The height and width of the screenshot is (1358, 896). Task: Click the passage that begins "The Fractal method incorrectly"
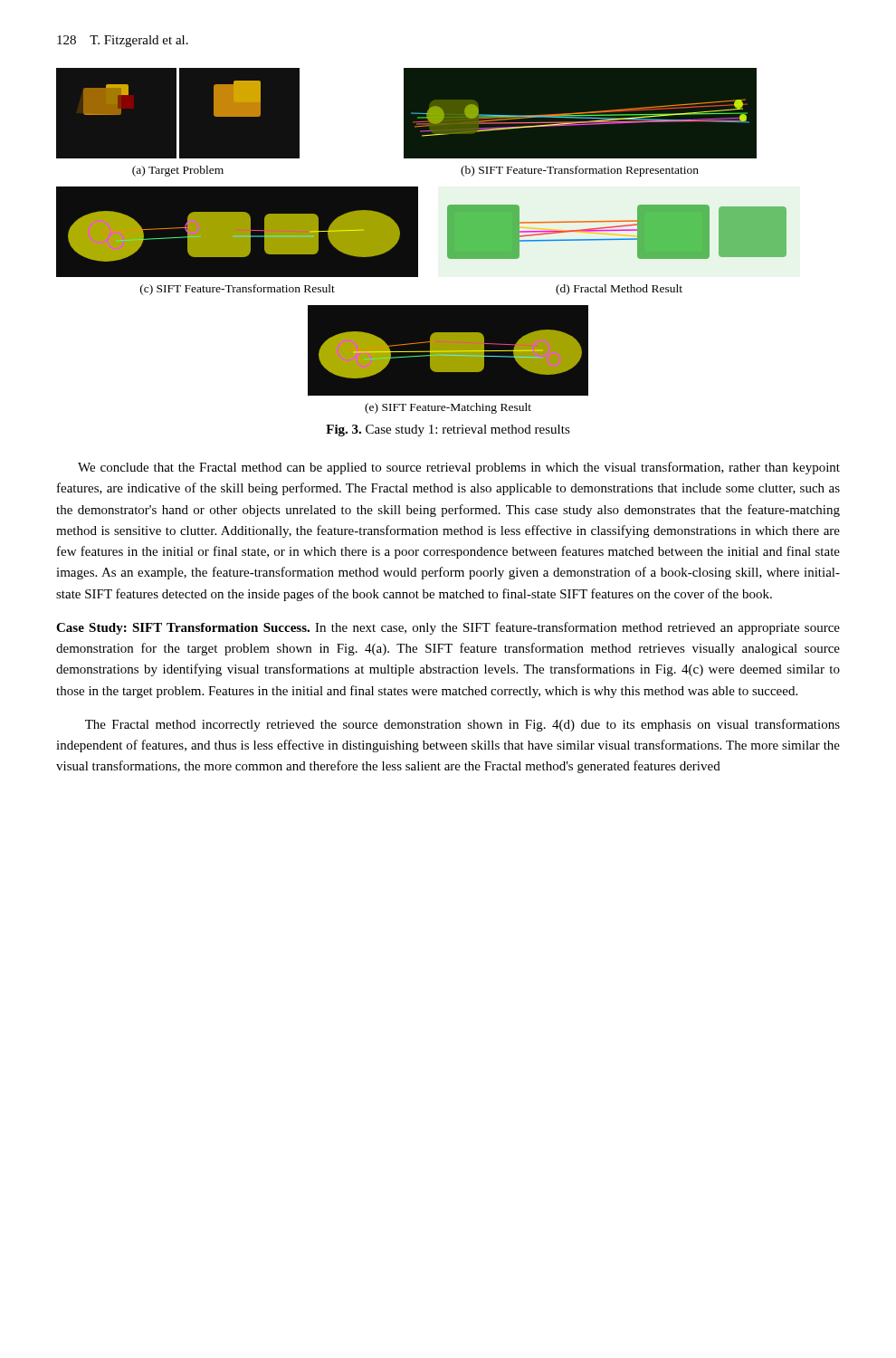(x=448, y=745)
